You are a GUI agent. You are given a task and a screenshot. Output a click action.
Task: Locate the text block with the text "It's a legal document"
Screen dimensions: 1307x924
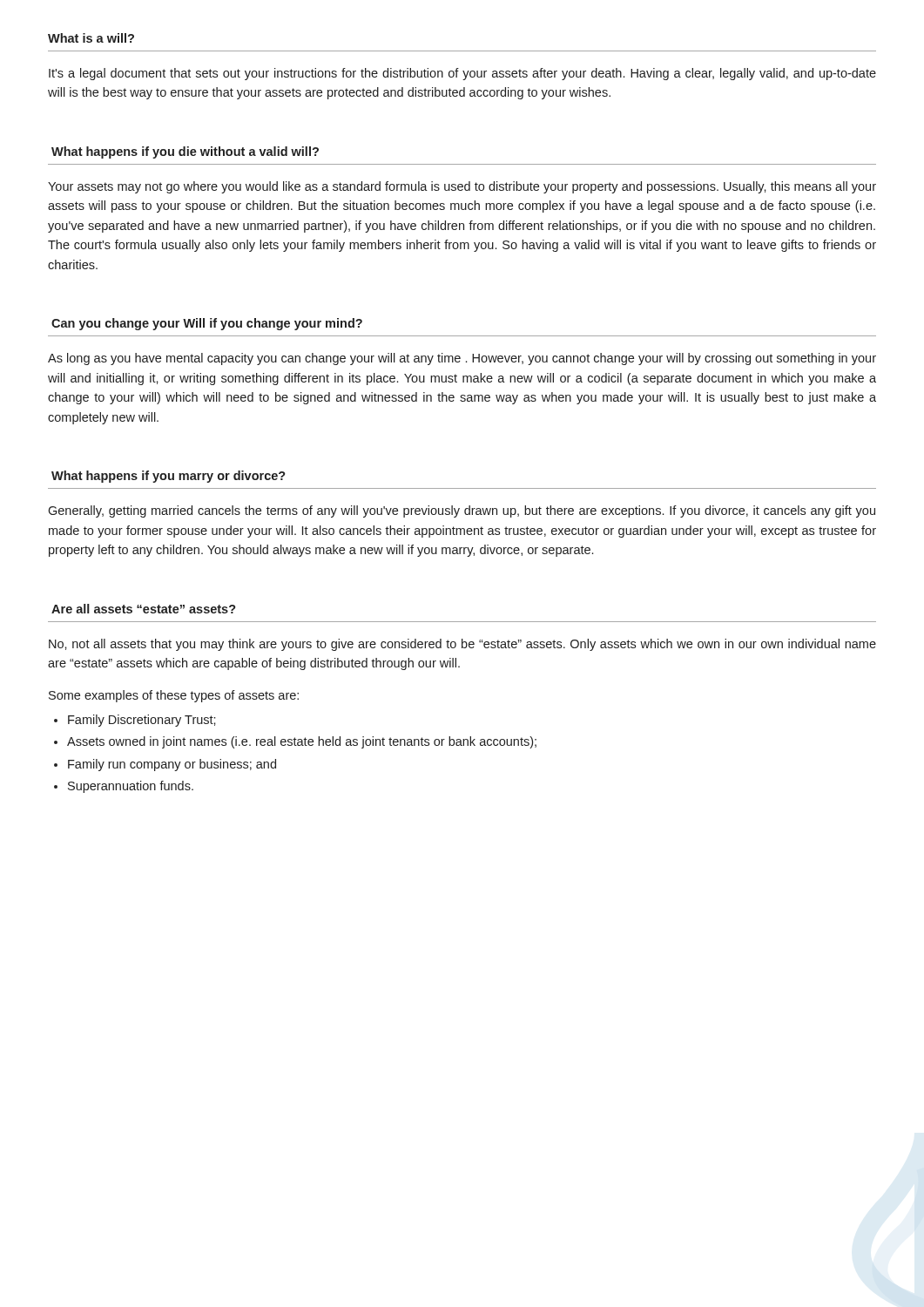[462, 83]
